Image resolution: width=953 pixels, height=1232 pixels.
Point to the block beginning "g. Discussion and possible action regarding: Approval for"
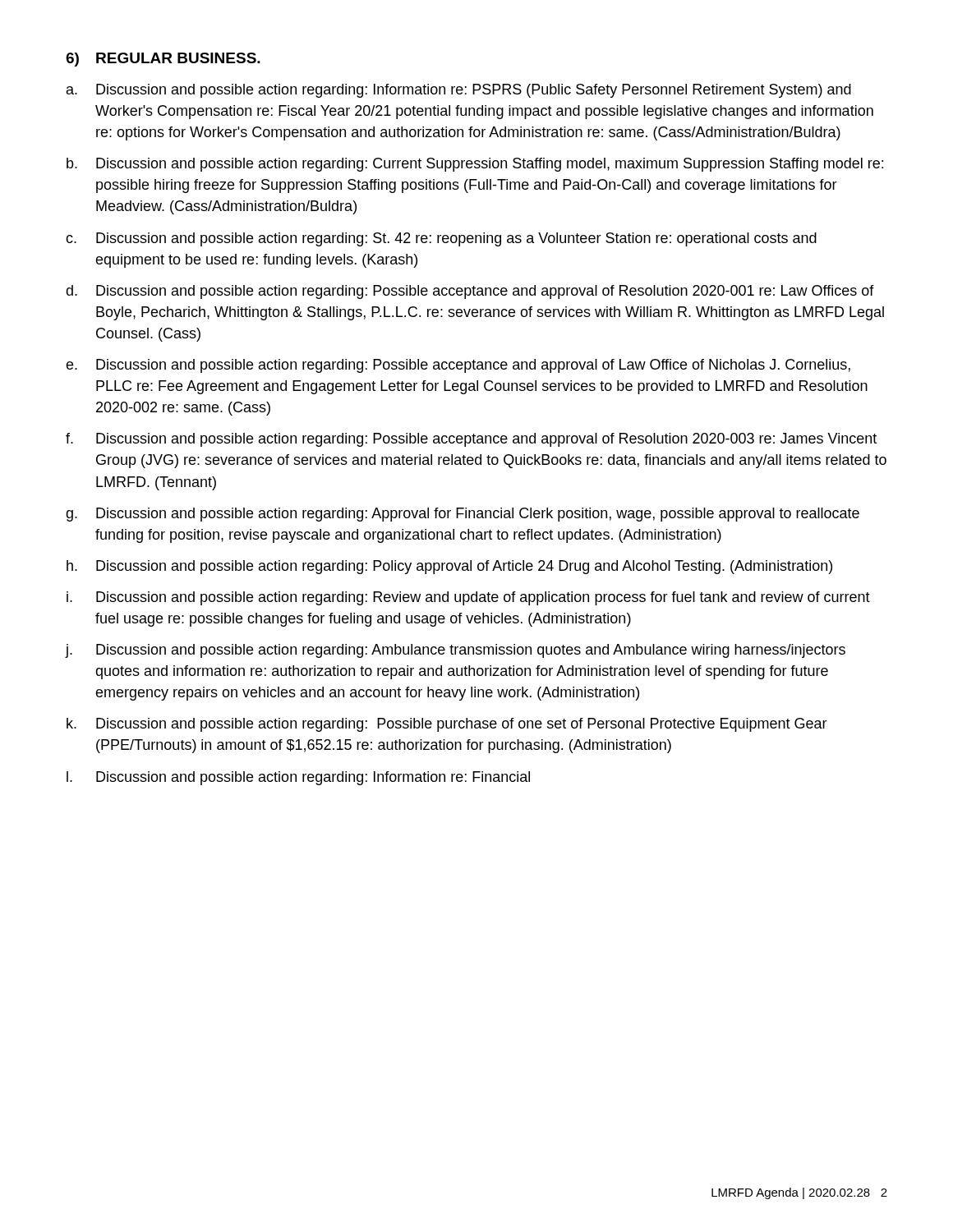click(x=476, y=524)
